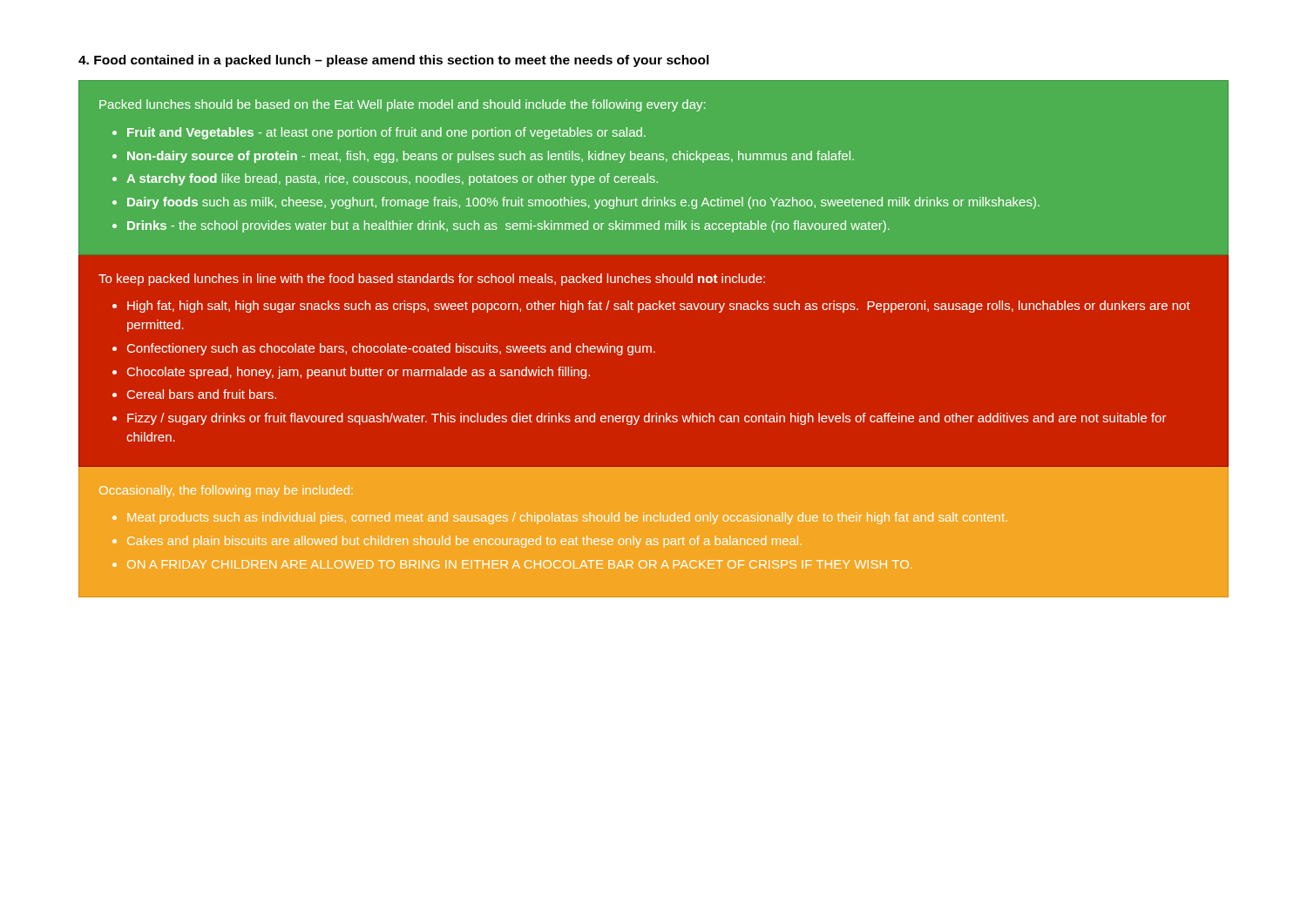Locate the text block that reads "Packed lunches should be based on the Eat"
This screenshot has height=924, width=1307.
pyautogui.click(x=402, y=104)
